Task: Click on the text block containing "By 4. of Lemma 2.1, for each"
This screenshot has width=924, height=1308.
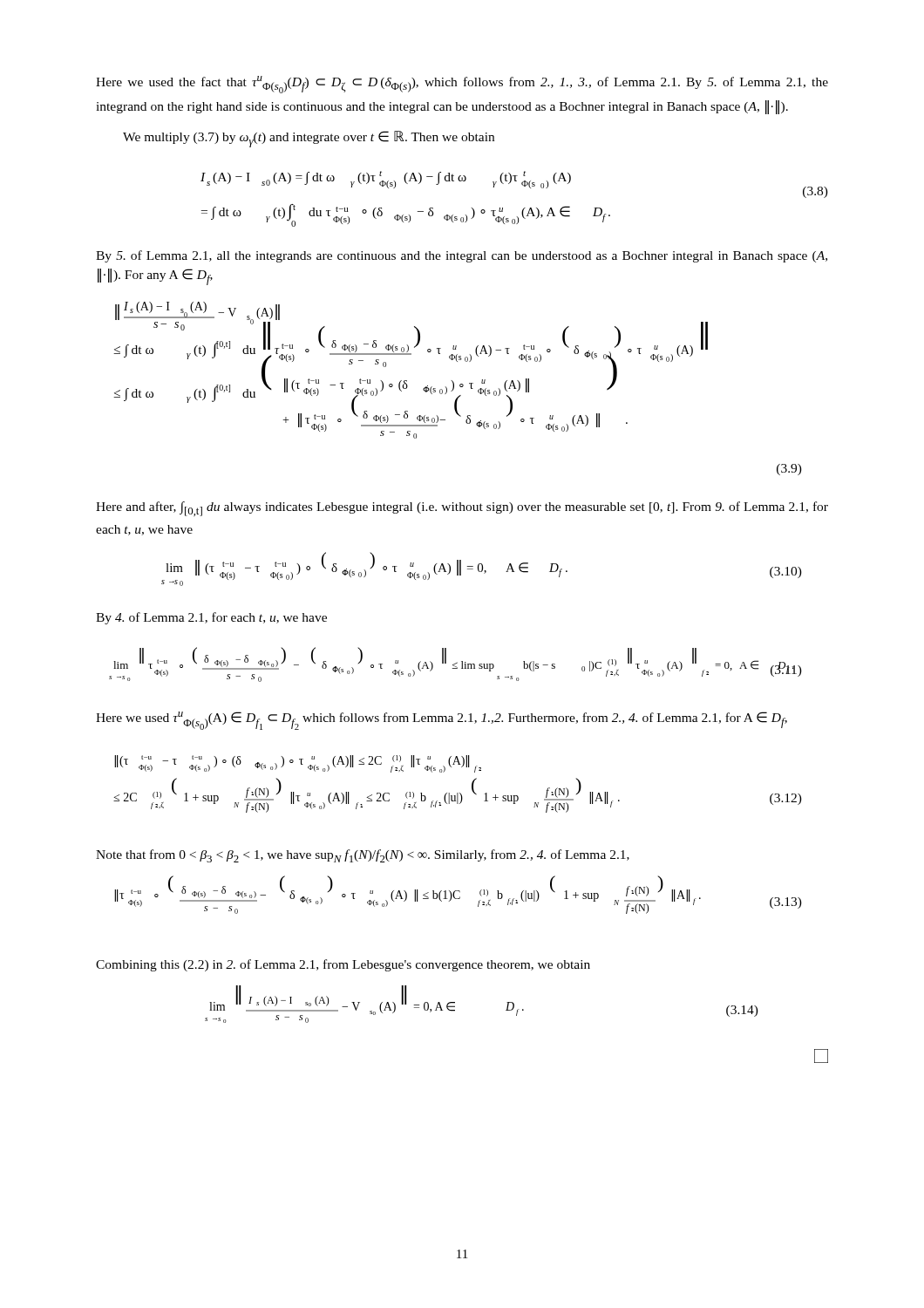Action: pos(212,617)
